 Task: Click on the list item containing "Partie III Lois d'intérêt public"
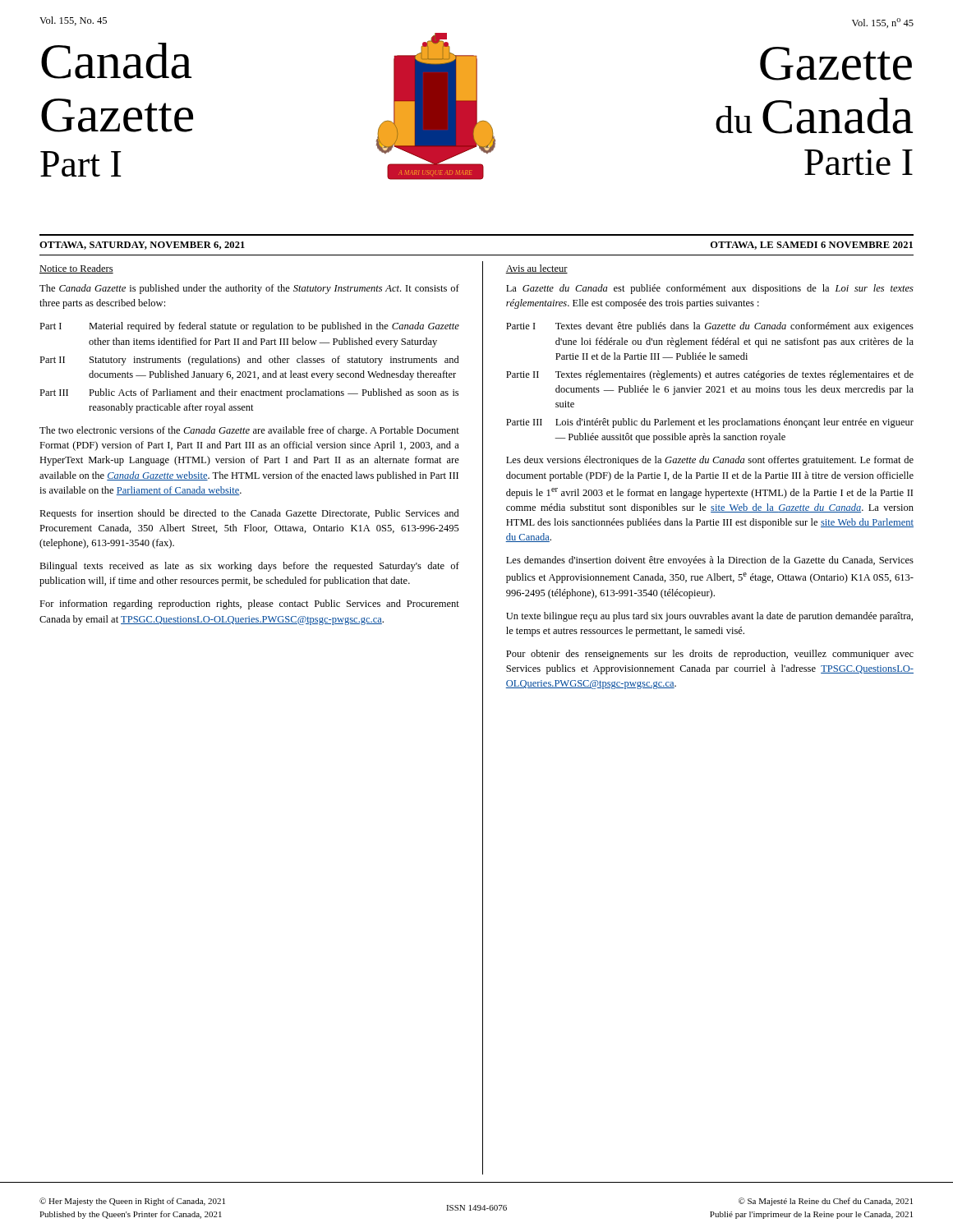[x=710, y=430]
